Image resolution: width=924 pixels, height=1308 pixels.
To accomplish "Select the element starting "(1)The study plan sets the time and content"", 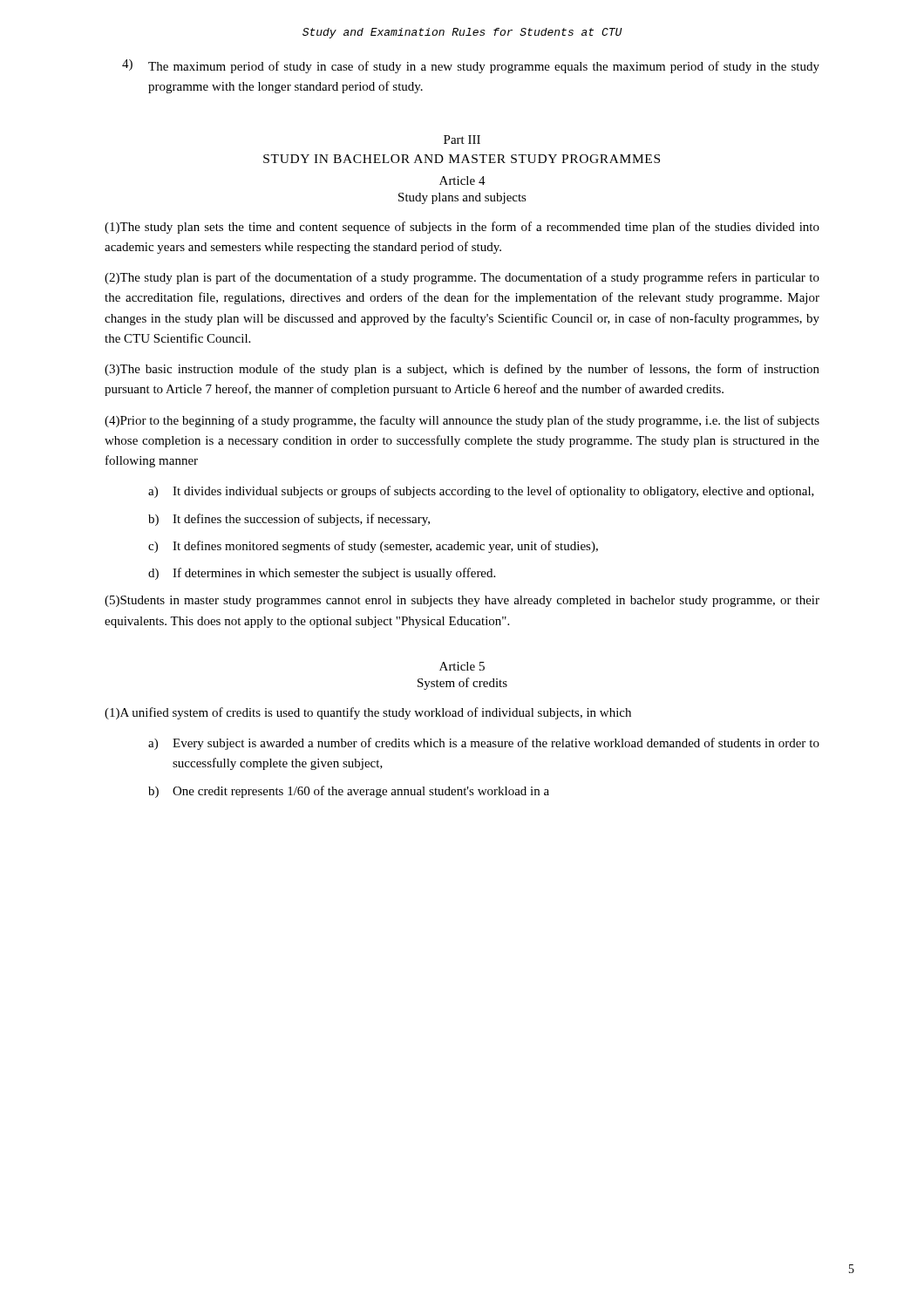I will tap(462, 237).
